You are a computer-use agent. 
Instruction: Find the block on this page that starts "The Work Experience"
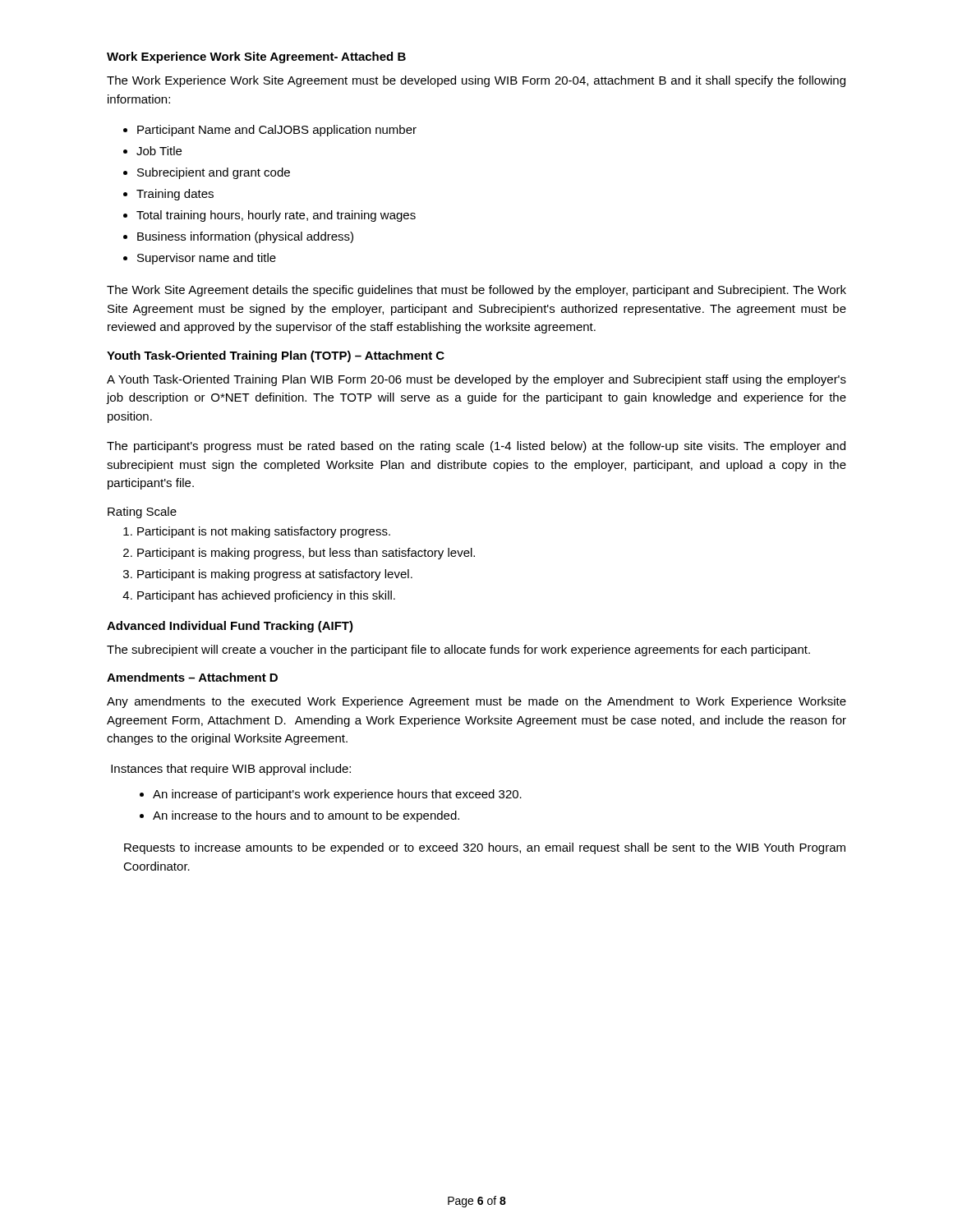coord(476,89)
